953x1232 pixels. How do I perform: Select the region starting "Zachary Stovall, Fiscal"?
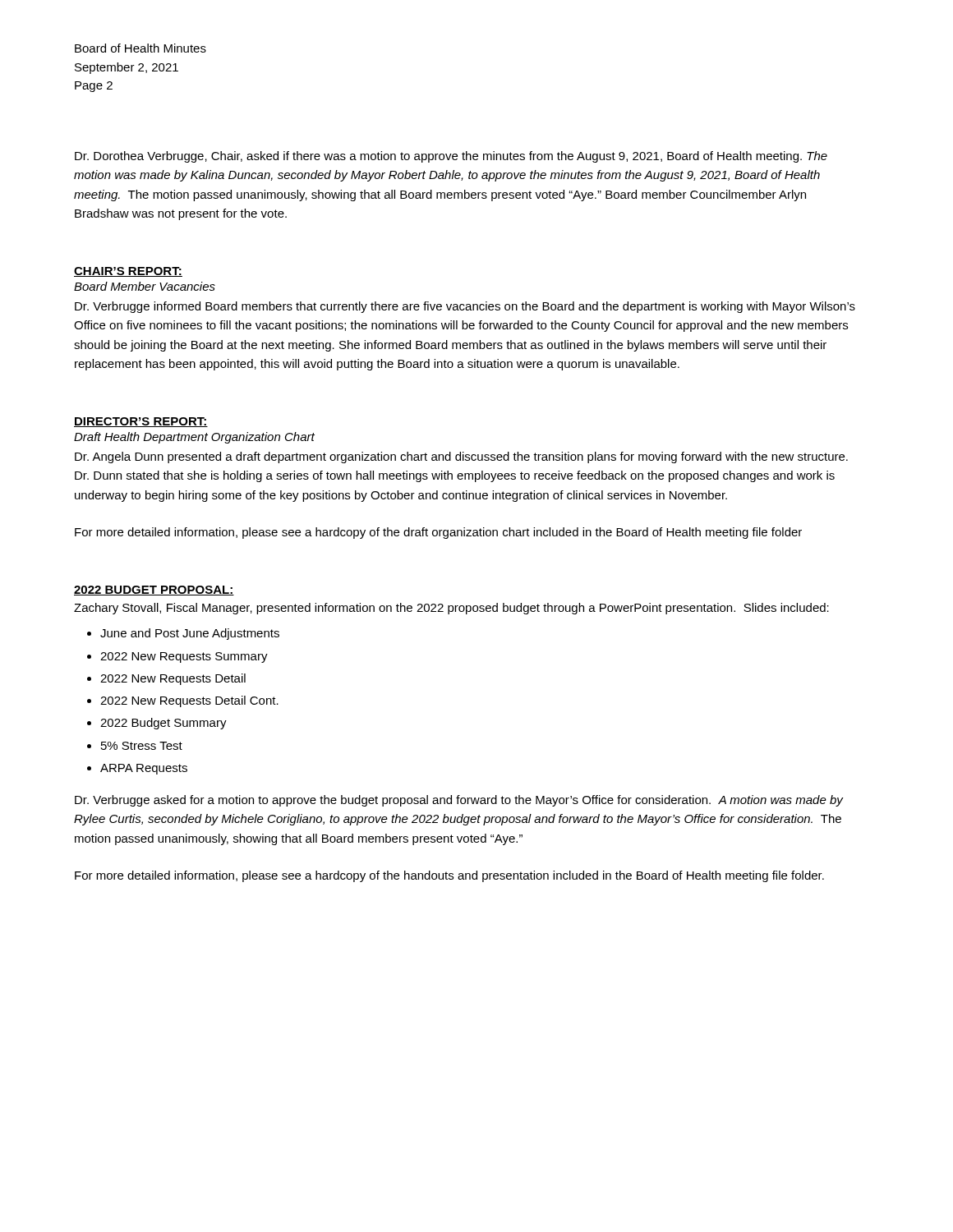click(452, 607)
